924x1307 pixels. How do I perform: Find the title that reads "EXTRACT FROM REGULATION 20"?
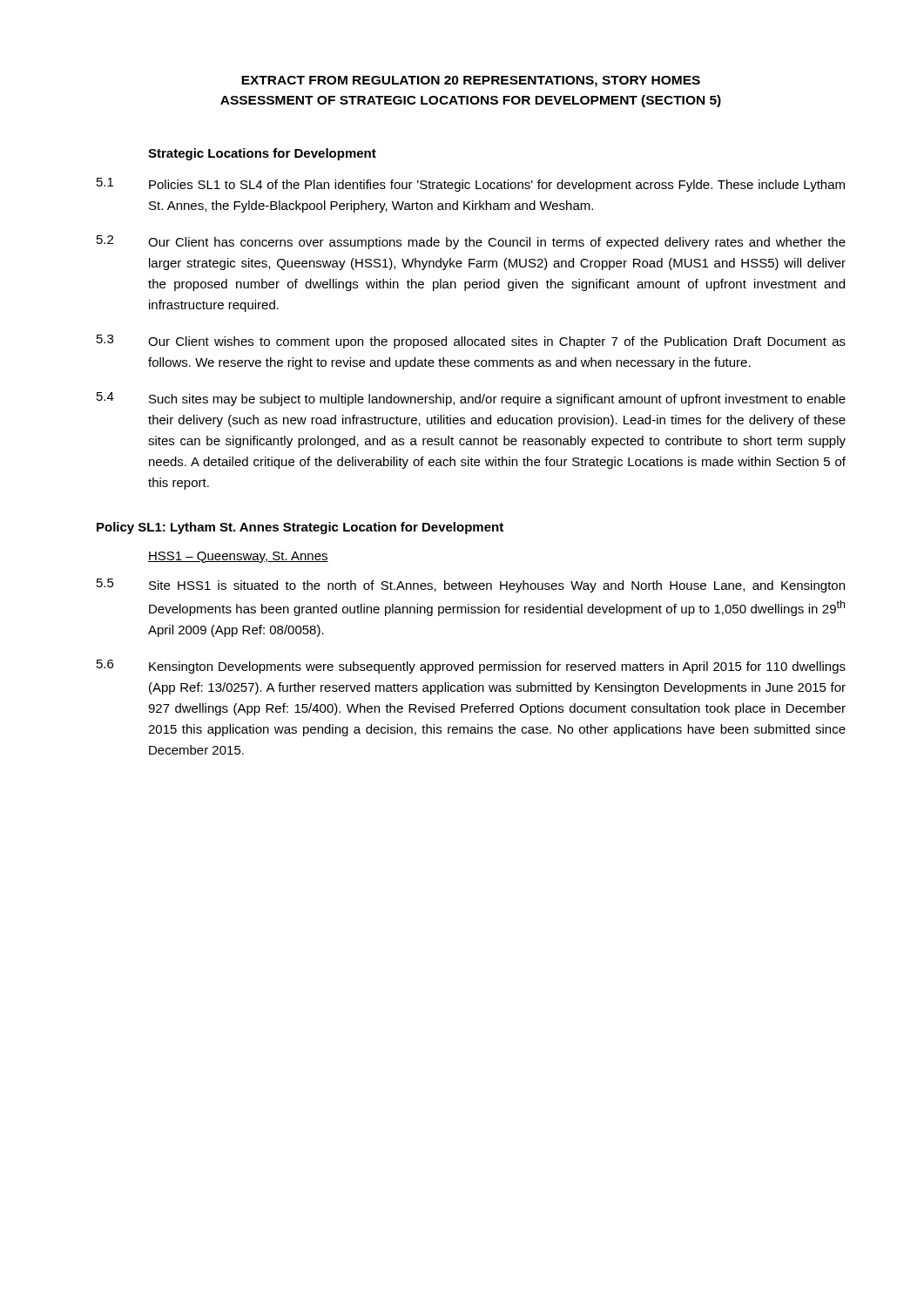click(471, 90)
